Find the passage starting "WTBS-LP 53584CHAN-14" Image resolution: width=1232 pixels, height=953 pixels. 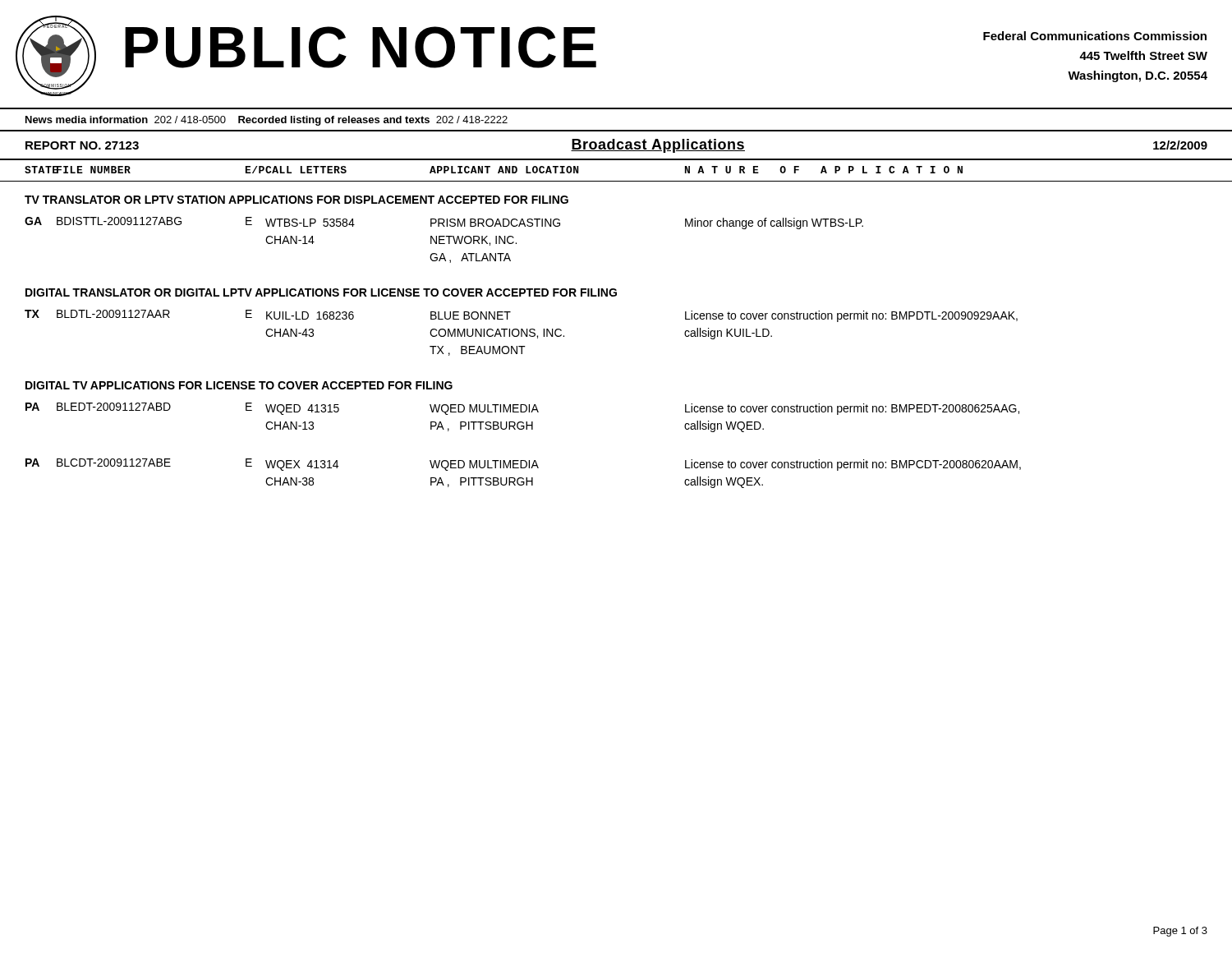click(310, 231)
